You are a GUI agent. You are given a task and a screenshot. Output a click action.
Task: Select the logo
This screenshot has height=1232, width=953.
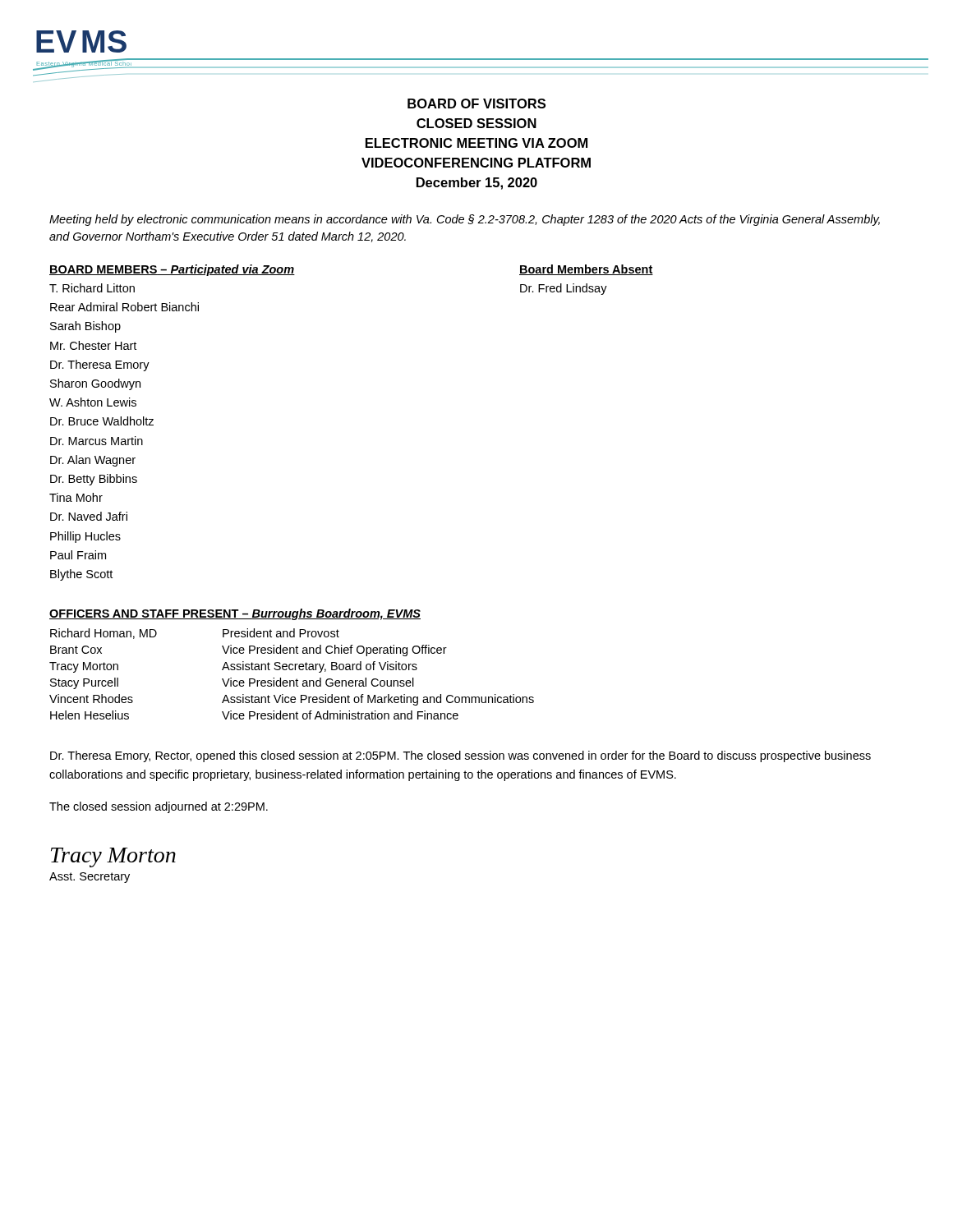[82, 44]
